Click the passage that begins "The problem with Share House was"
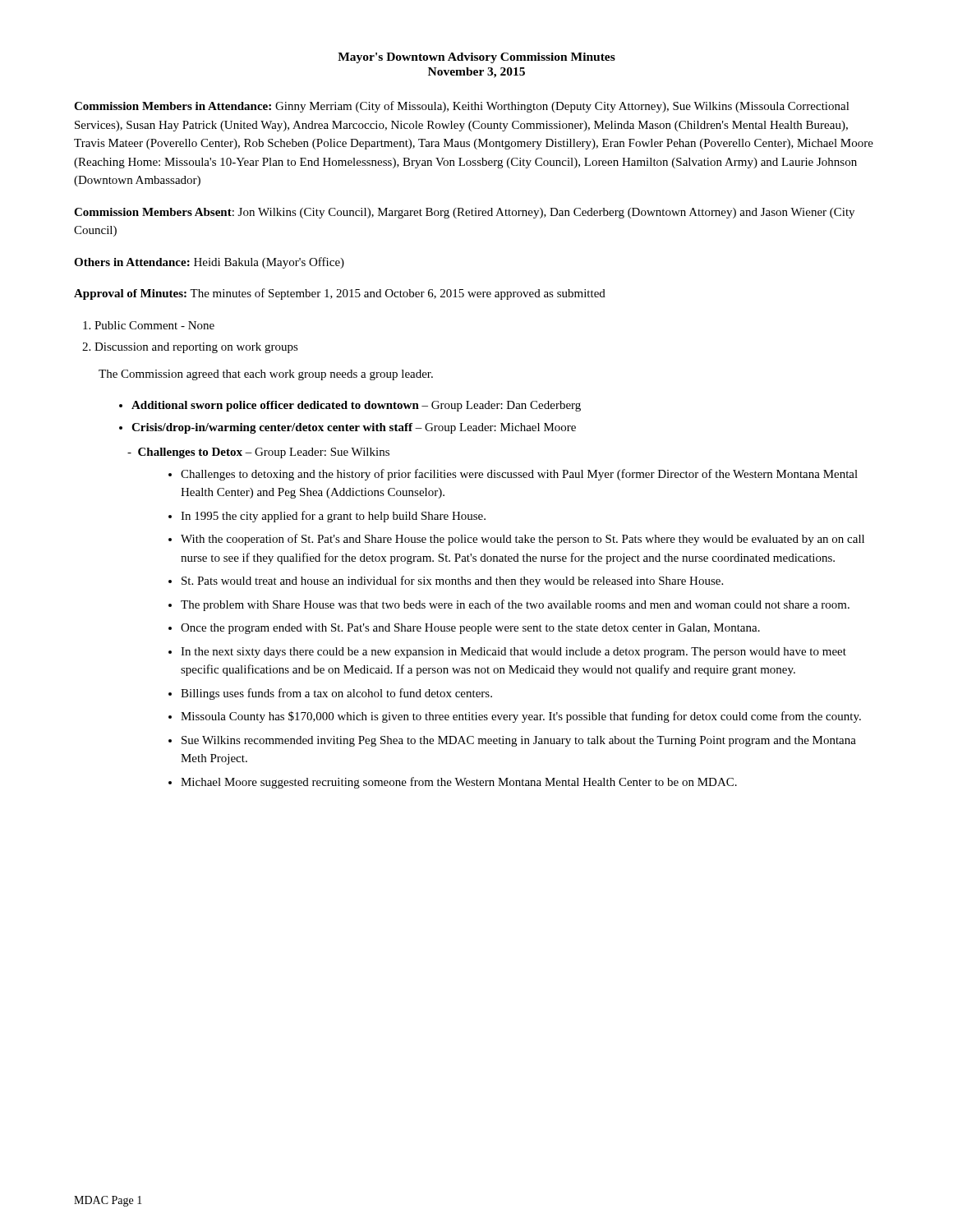The width and height of the screenshot is (953, 1232). [515, 604]
